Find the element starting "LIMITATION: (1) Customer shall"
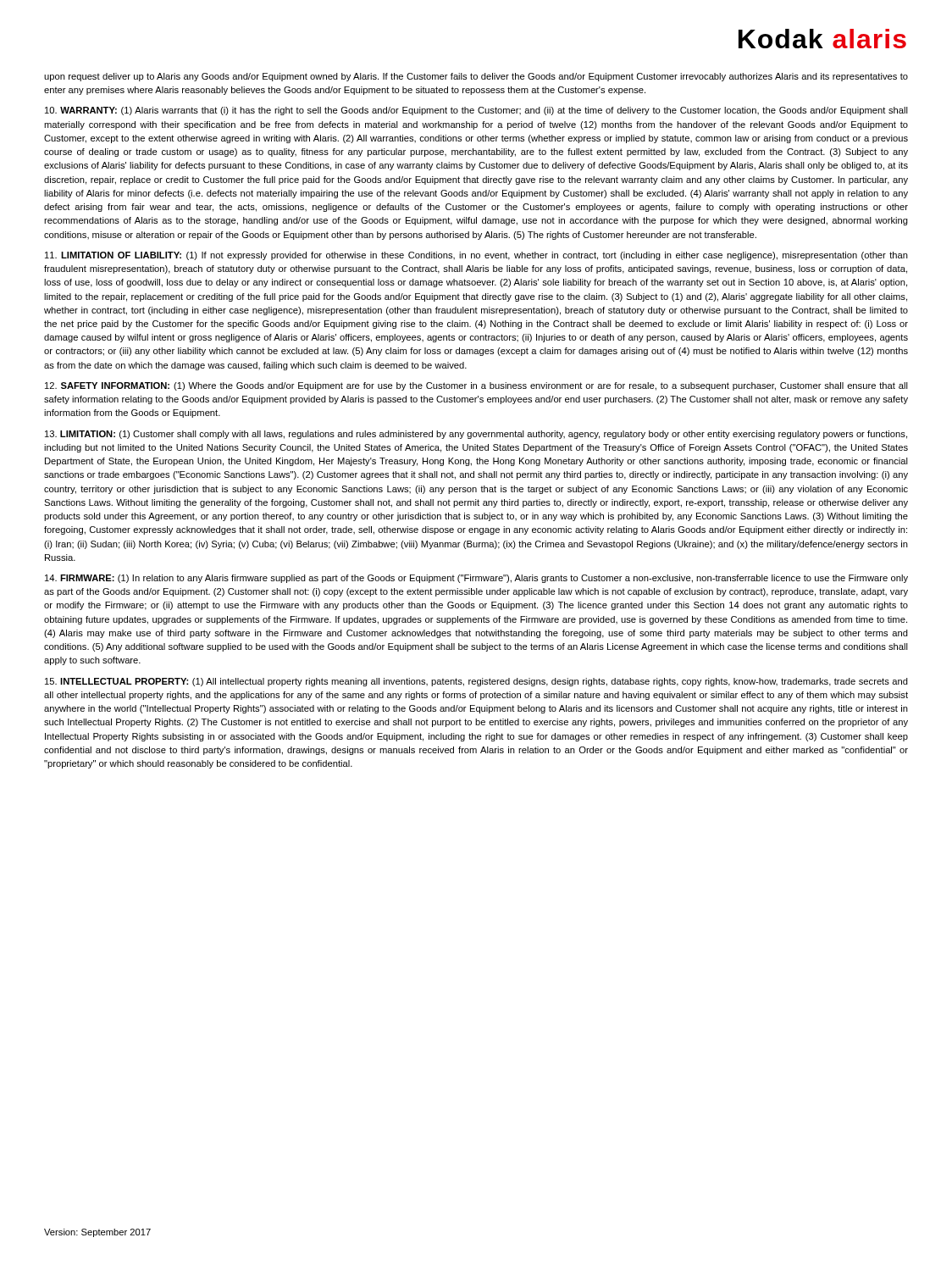This screenshot has height=1271, width=952. [476, 496]
